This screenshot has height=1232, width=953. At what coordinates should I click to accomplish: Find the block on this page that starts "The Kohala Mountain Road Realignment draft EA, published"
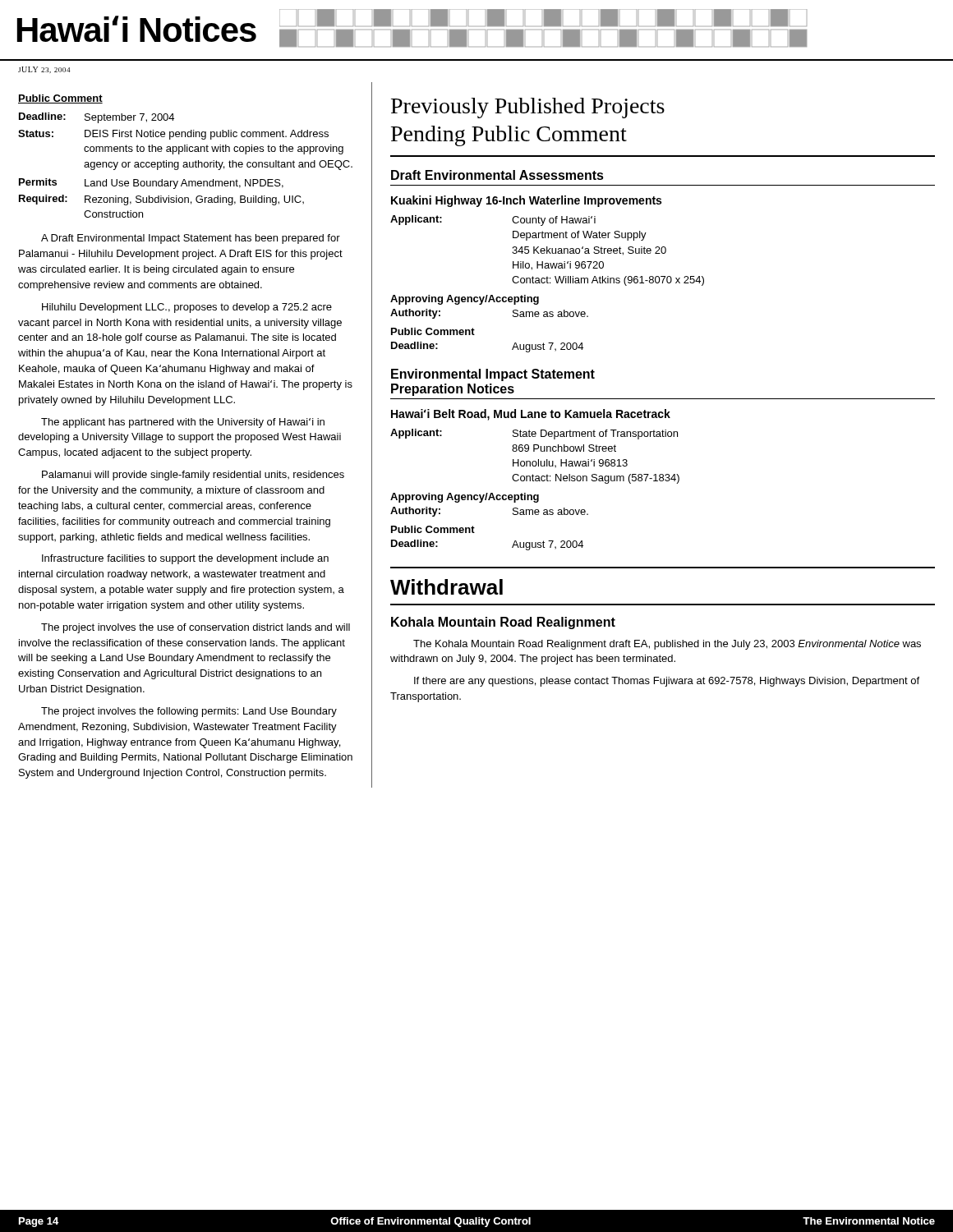(656, 651)
